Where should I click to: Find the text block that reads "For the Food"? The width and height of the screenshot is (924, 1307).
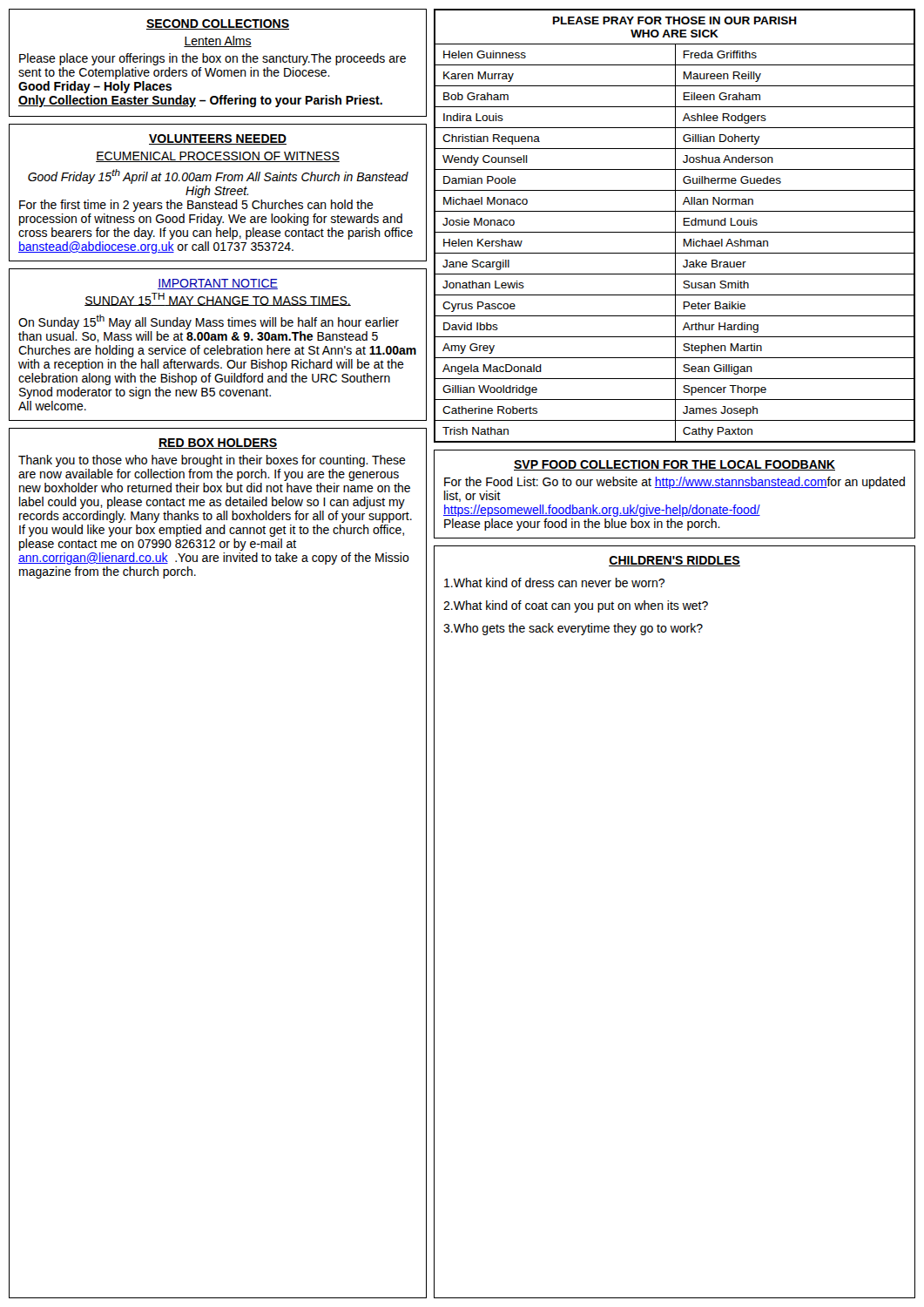pos(674,503)
